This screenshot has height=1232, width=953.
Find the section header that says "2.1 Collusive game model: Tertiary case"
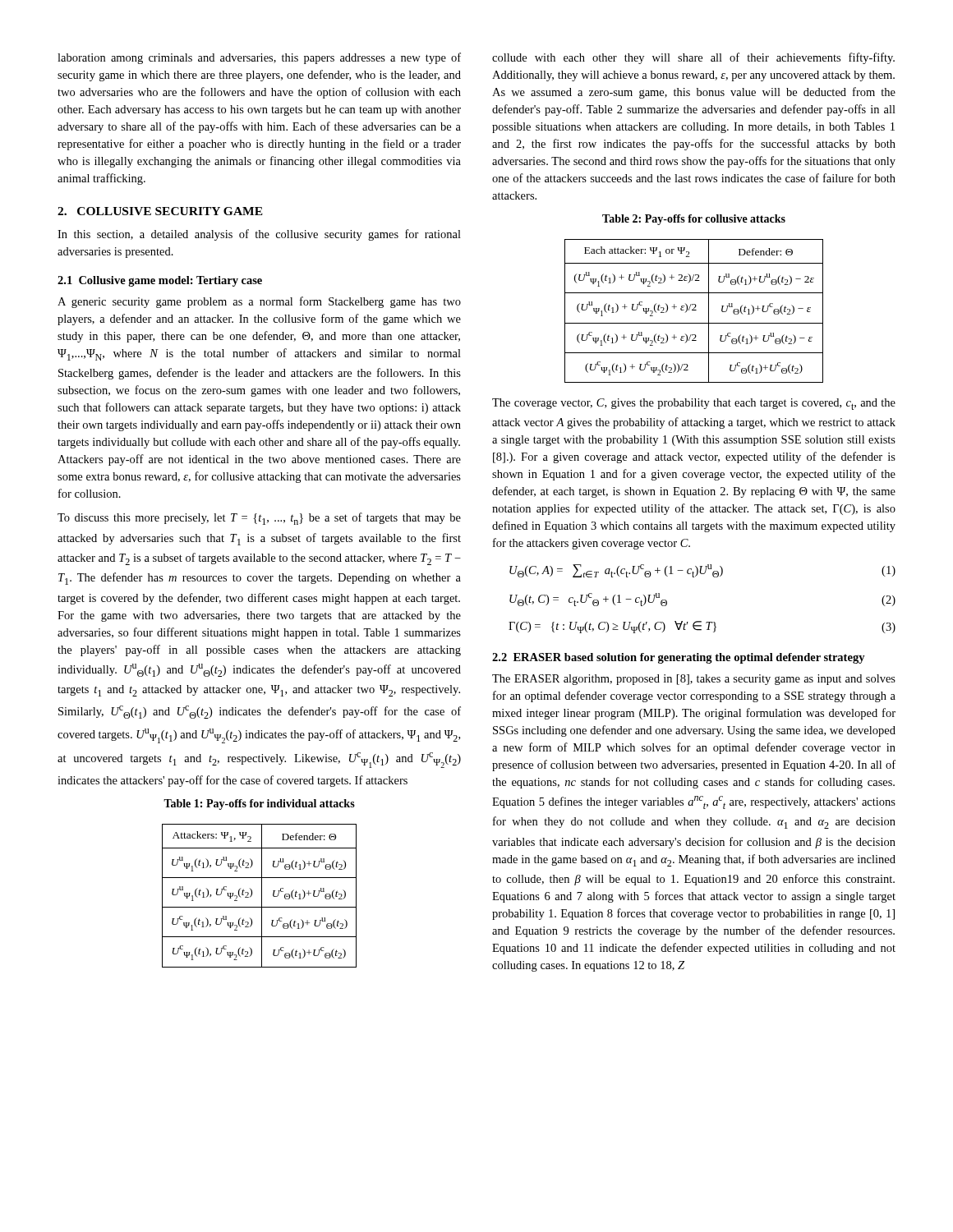pyautogui.click(x=259, y=280)
